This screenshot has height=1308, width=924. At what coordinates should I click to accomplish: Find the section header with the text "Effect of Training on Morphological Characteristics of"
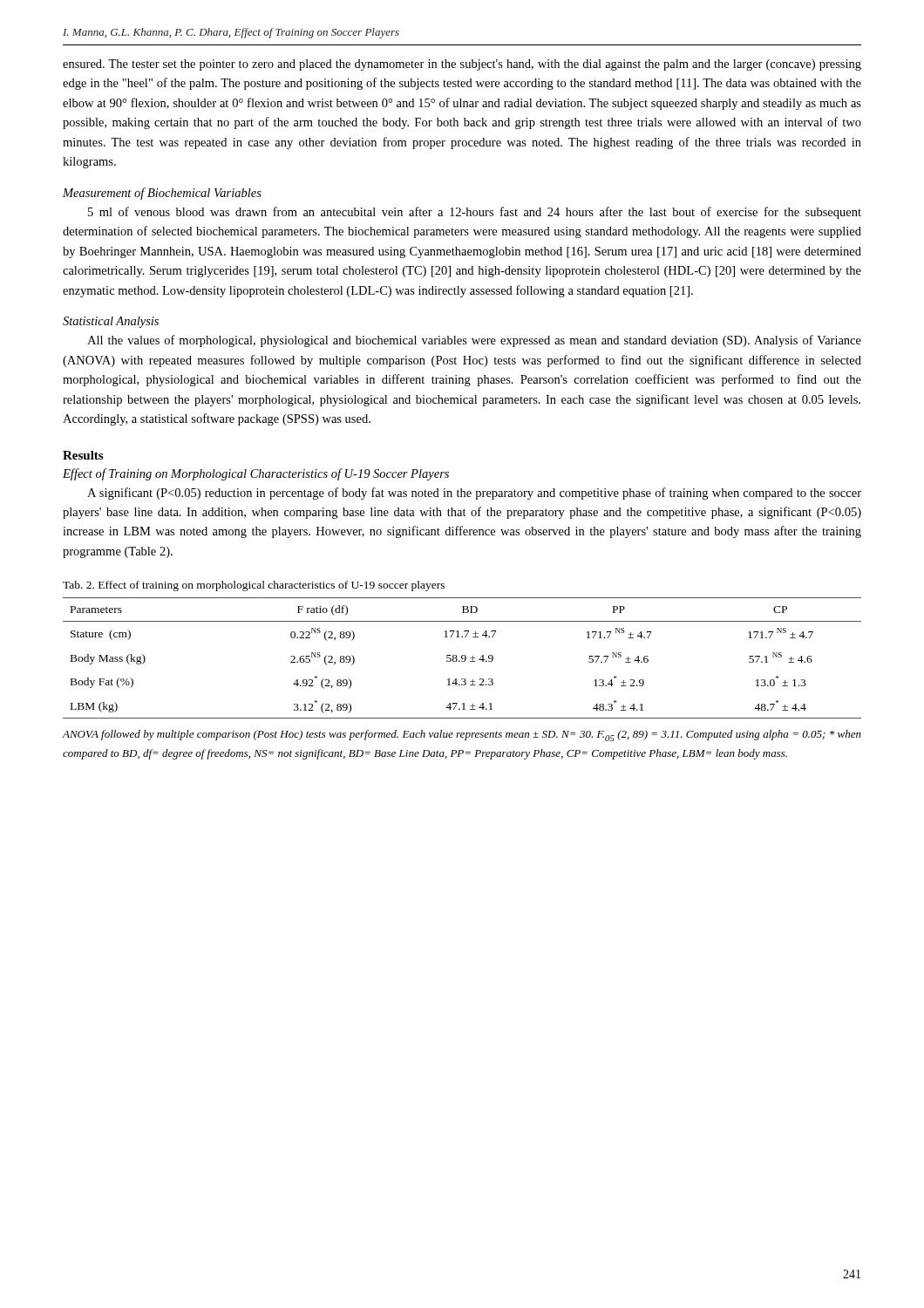click(256, 473)
